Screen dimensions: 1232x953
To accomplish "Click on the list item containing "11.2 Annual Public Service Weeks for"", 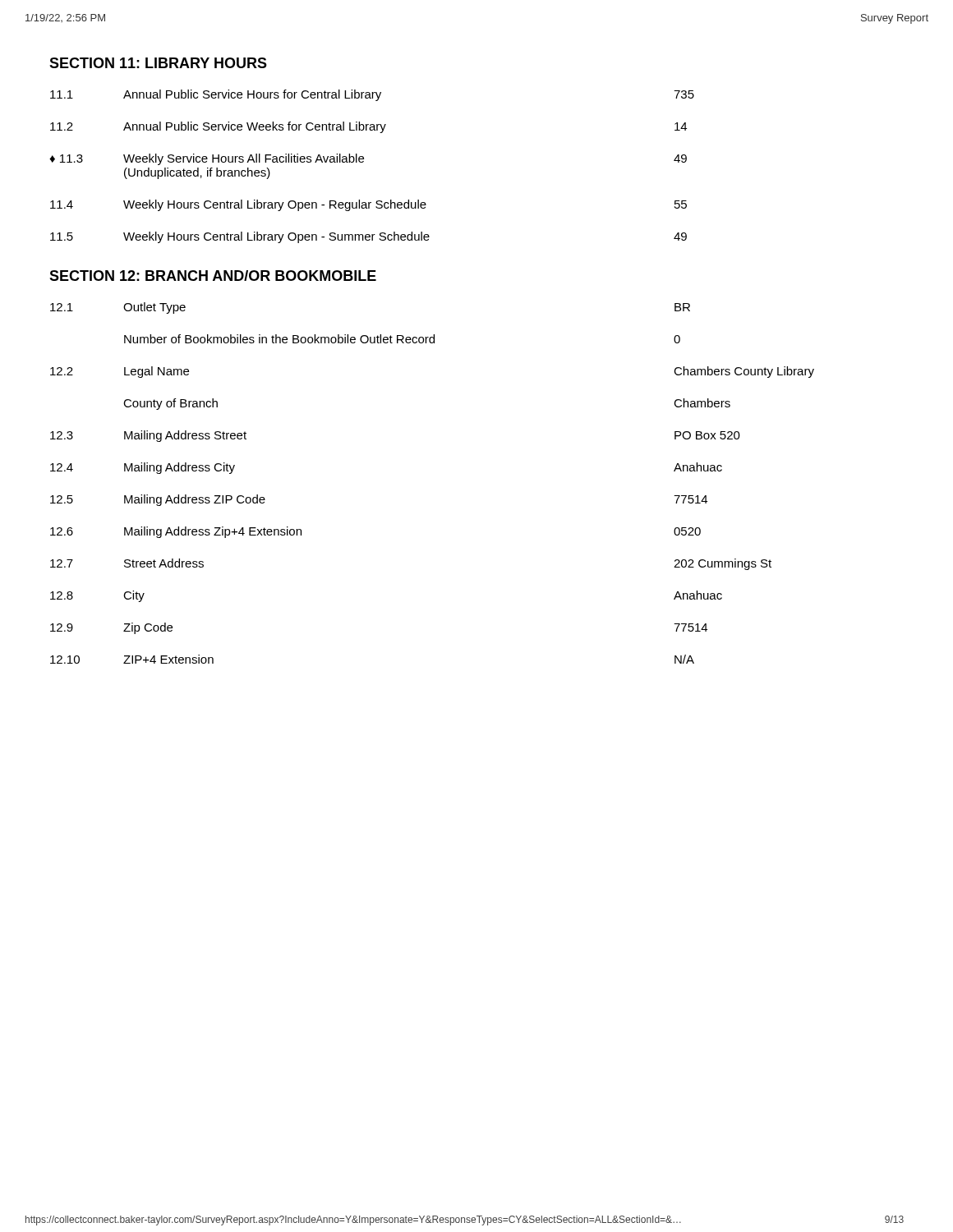I will coord(368,127).
